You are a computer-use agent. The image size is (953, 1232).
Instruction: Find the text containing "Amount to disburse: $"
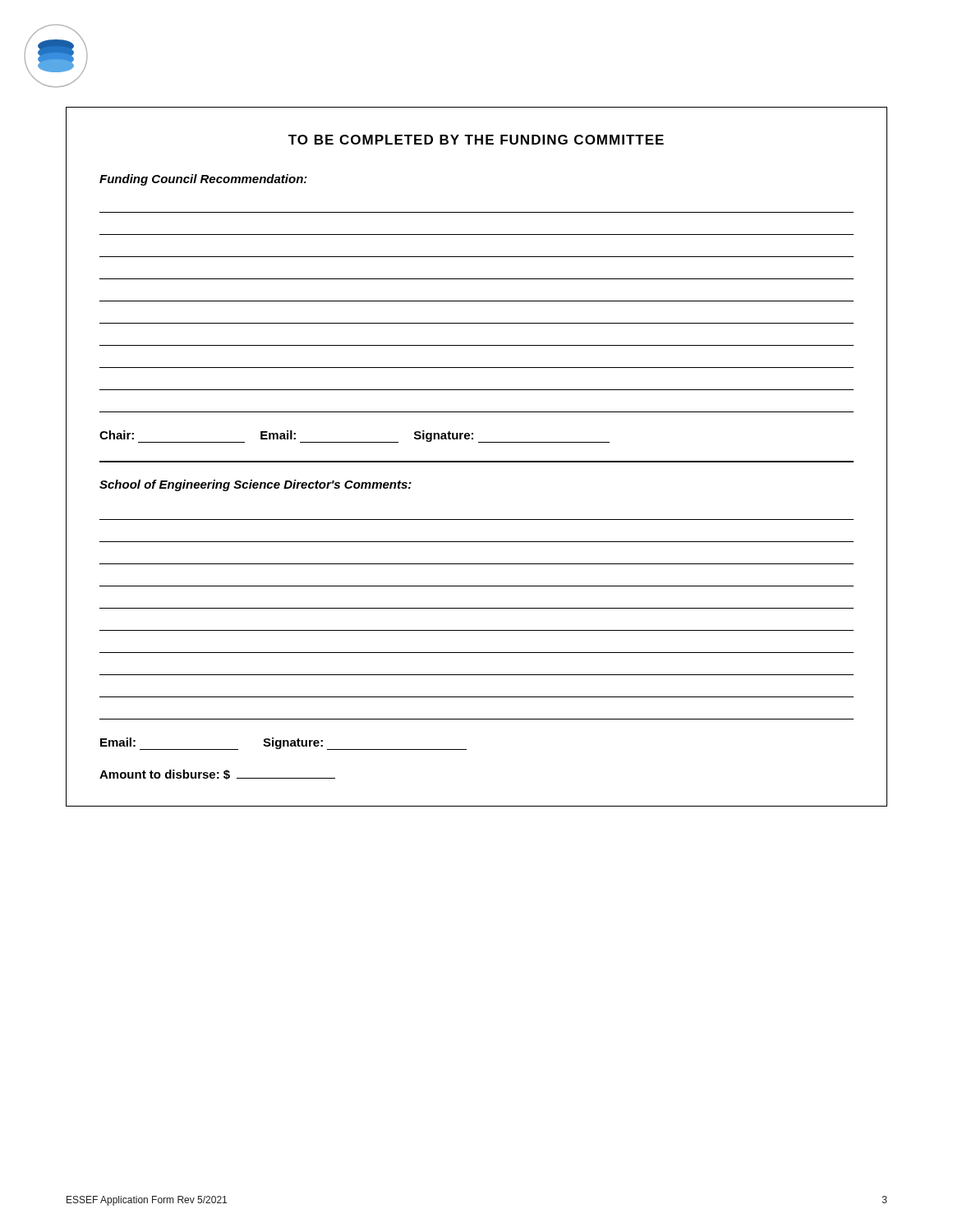point(217,772)
